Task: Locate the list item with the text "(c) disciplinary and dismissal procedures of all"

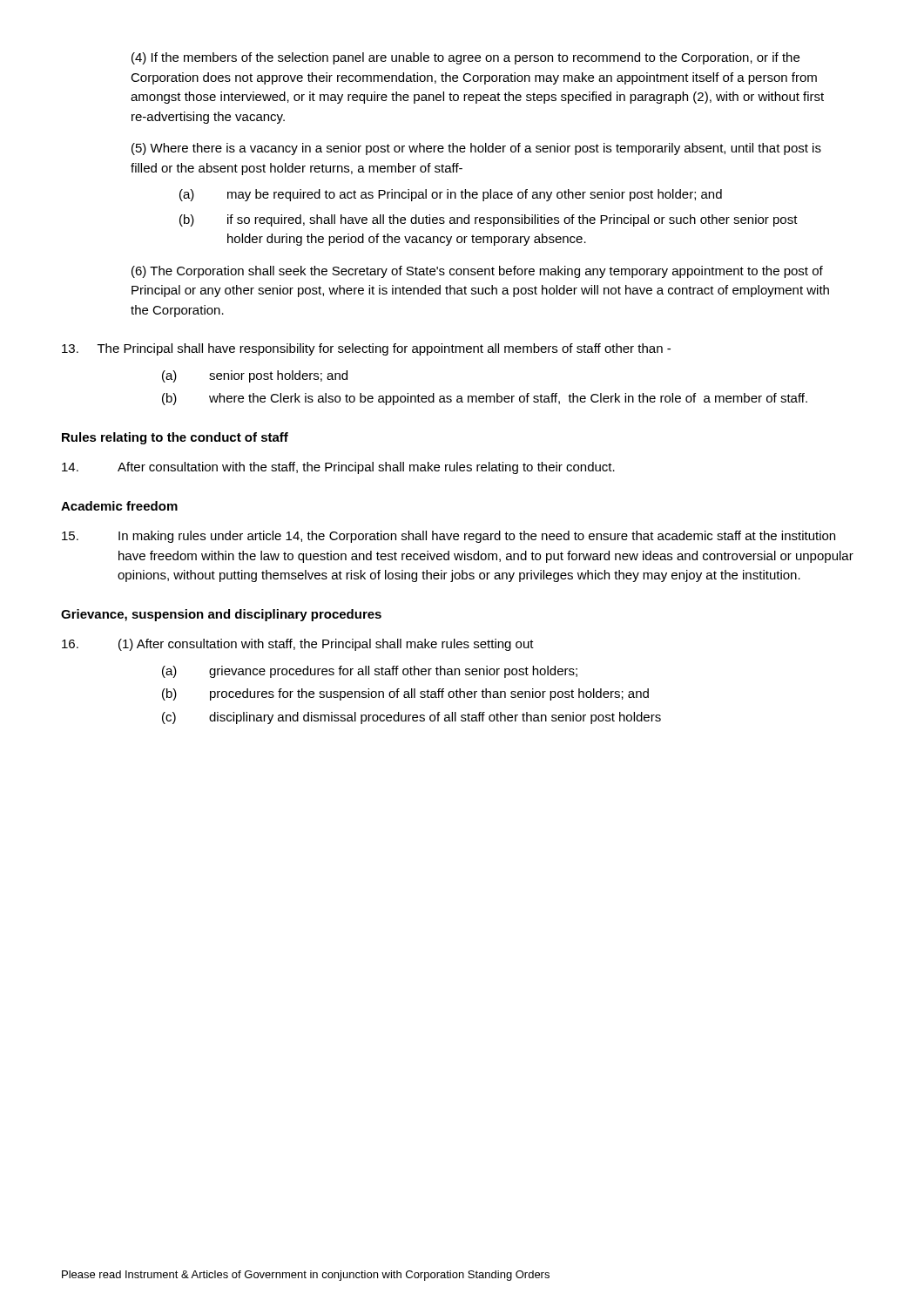Action: point(499,717)
